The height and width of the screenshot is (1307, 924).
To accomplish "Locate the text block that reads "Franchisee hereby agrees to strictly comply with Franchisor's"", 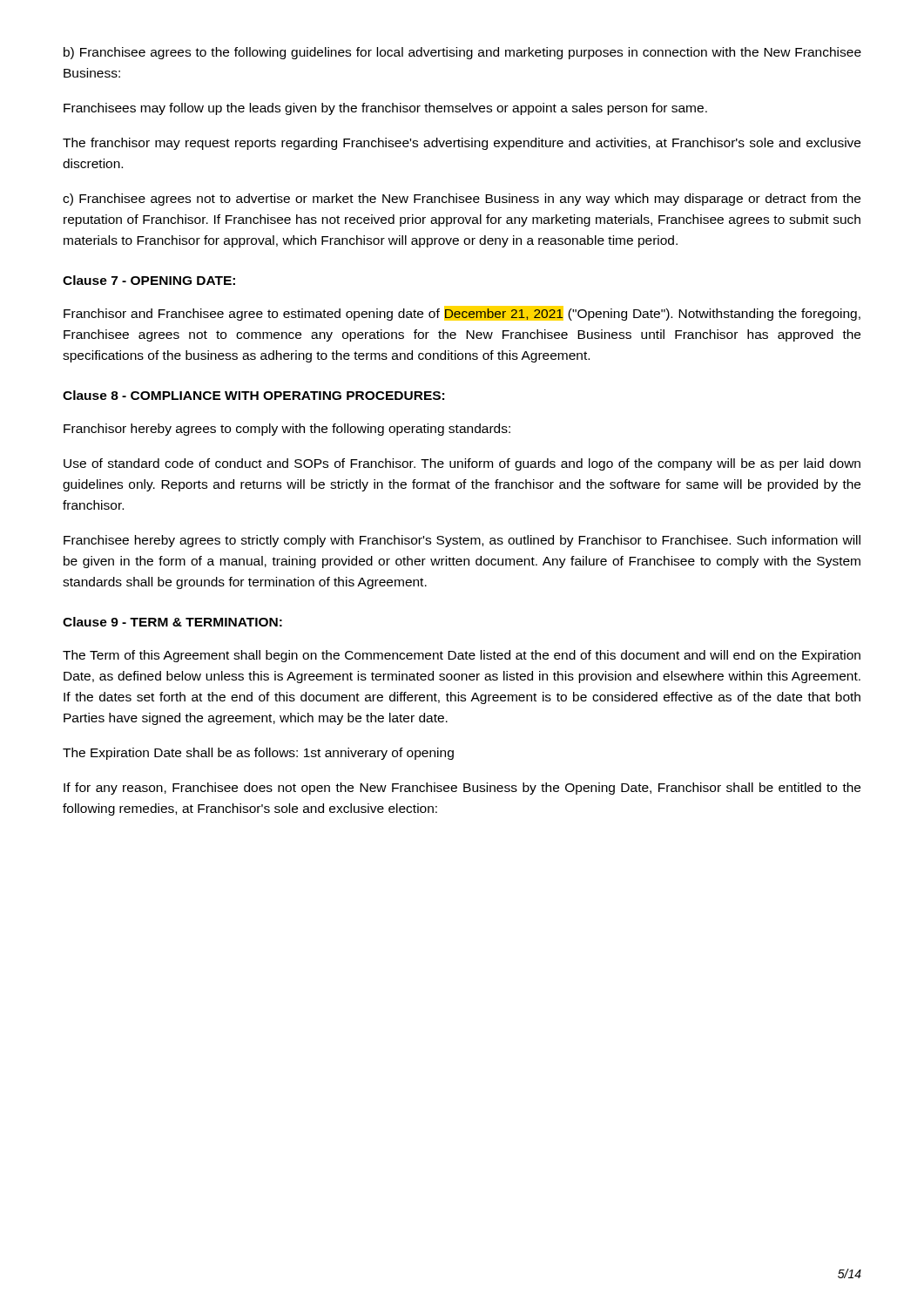I will (x=462, y=561).
